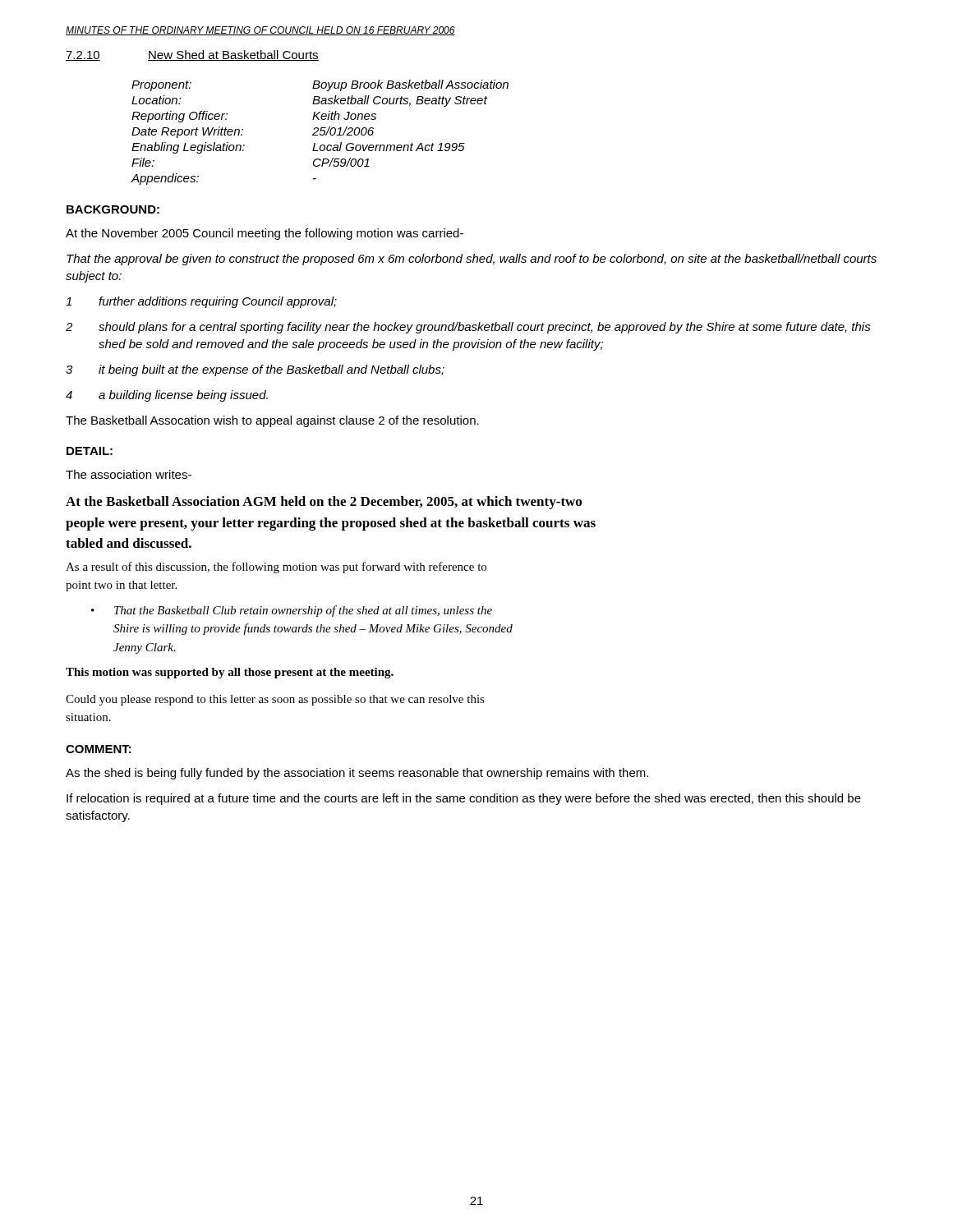
Task: Click on the text block starting "At the Basketball Association AGM held on the"
Action: (331, 522)
